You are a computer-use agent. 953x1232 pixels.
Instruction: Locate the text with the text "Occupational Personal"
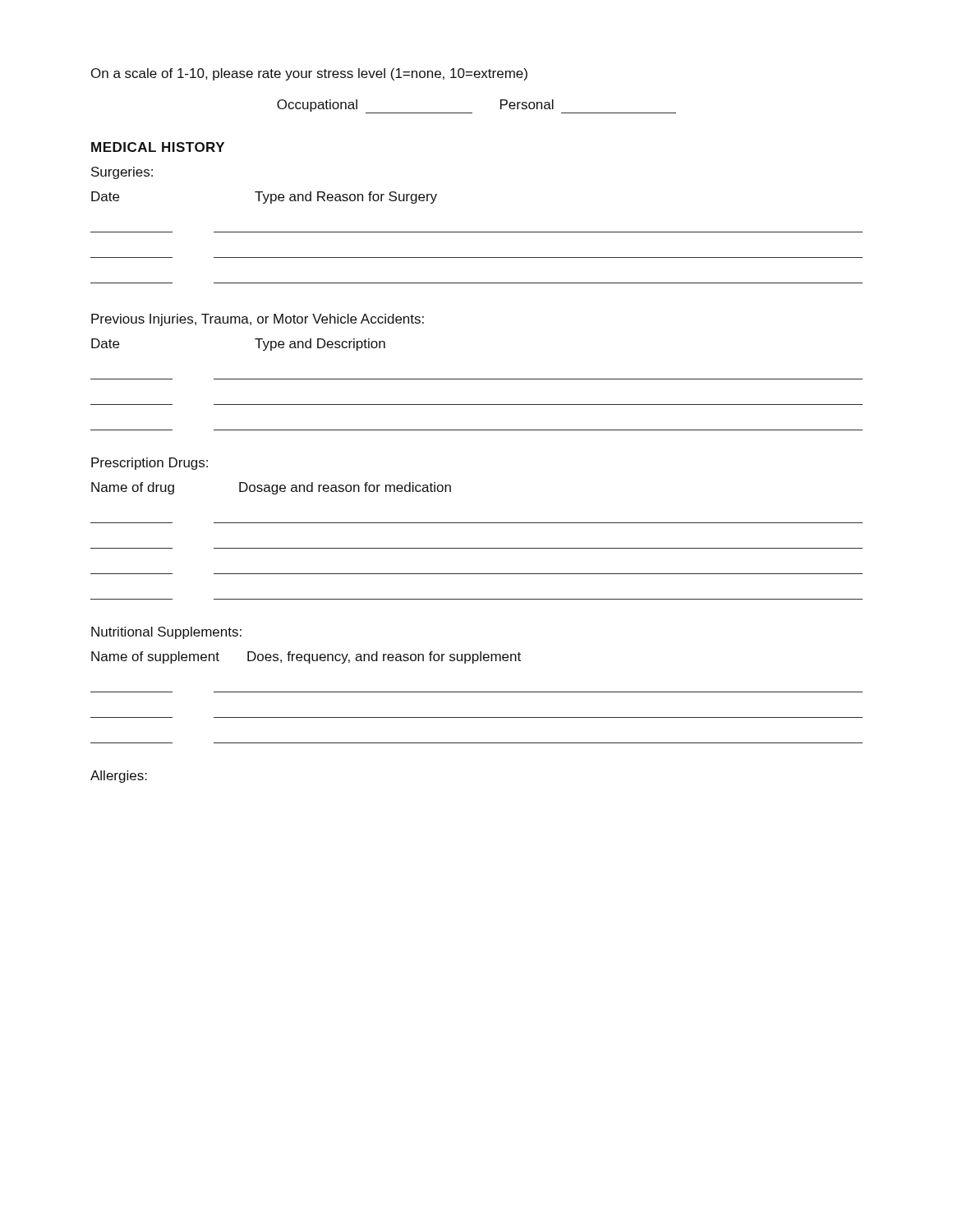click(x=476, y=105)
